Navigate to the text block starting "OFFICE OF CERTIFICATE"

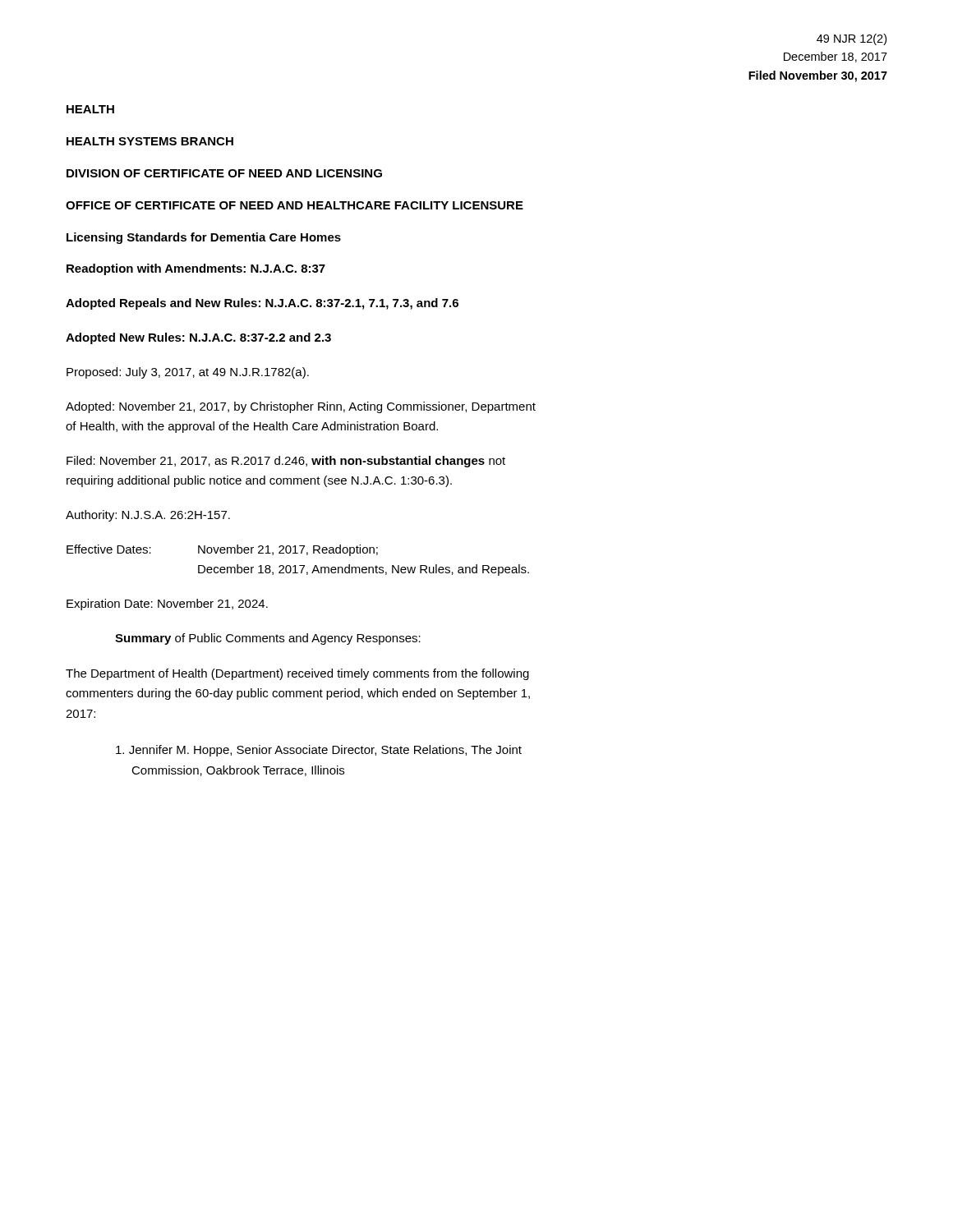pos(295,205)
